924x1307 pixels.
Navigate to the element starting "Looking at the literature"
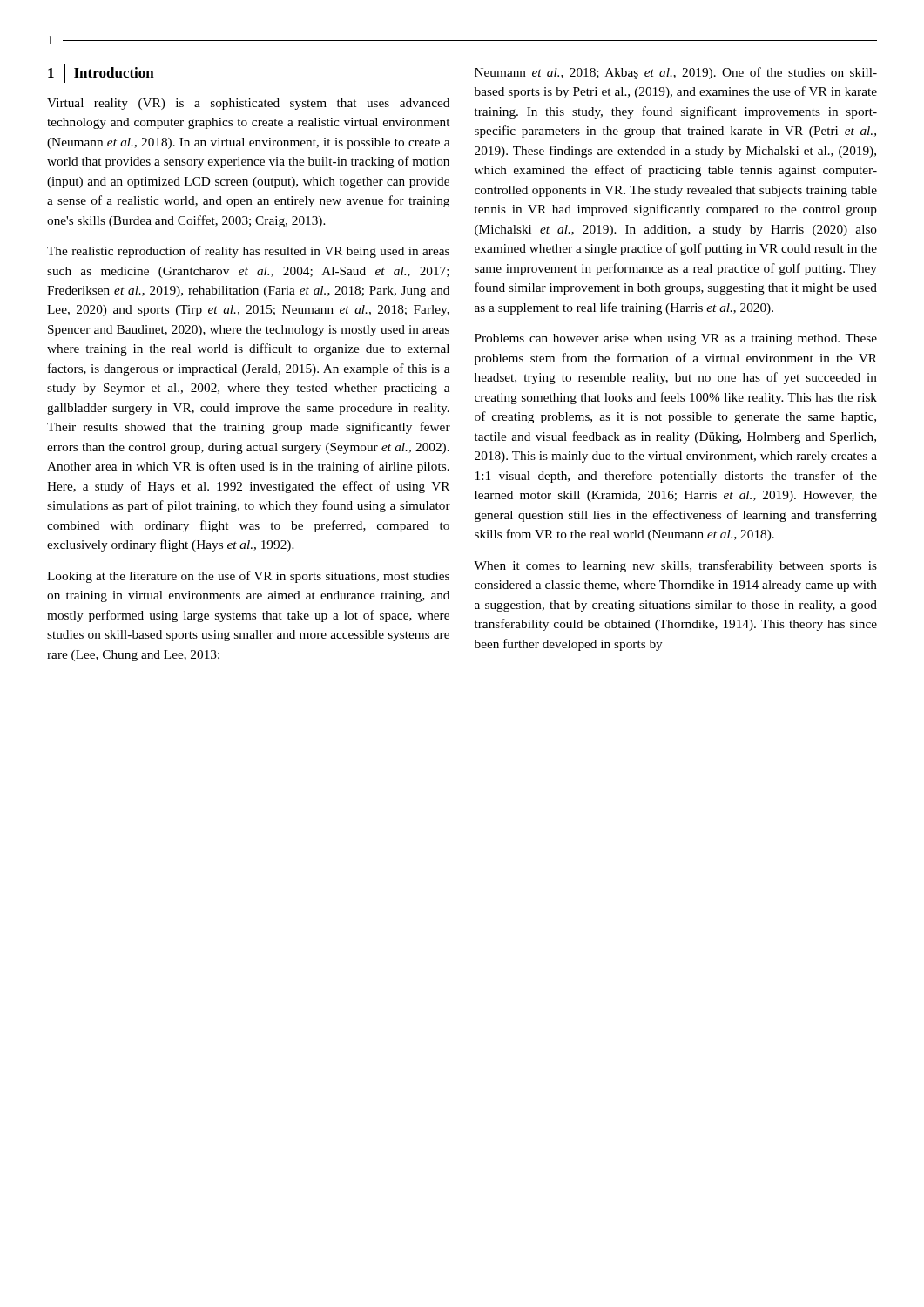pos(248,614)
